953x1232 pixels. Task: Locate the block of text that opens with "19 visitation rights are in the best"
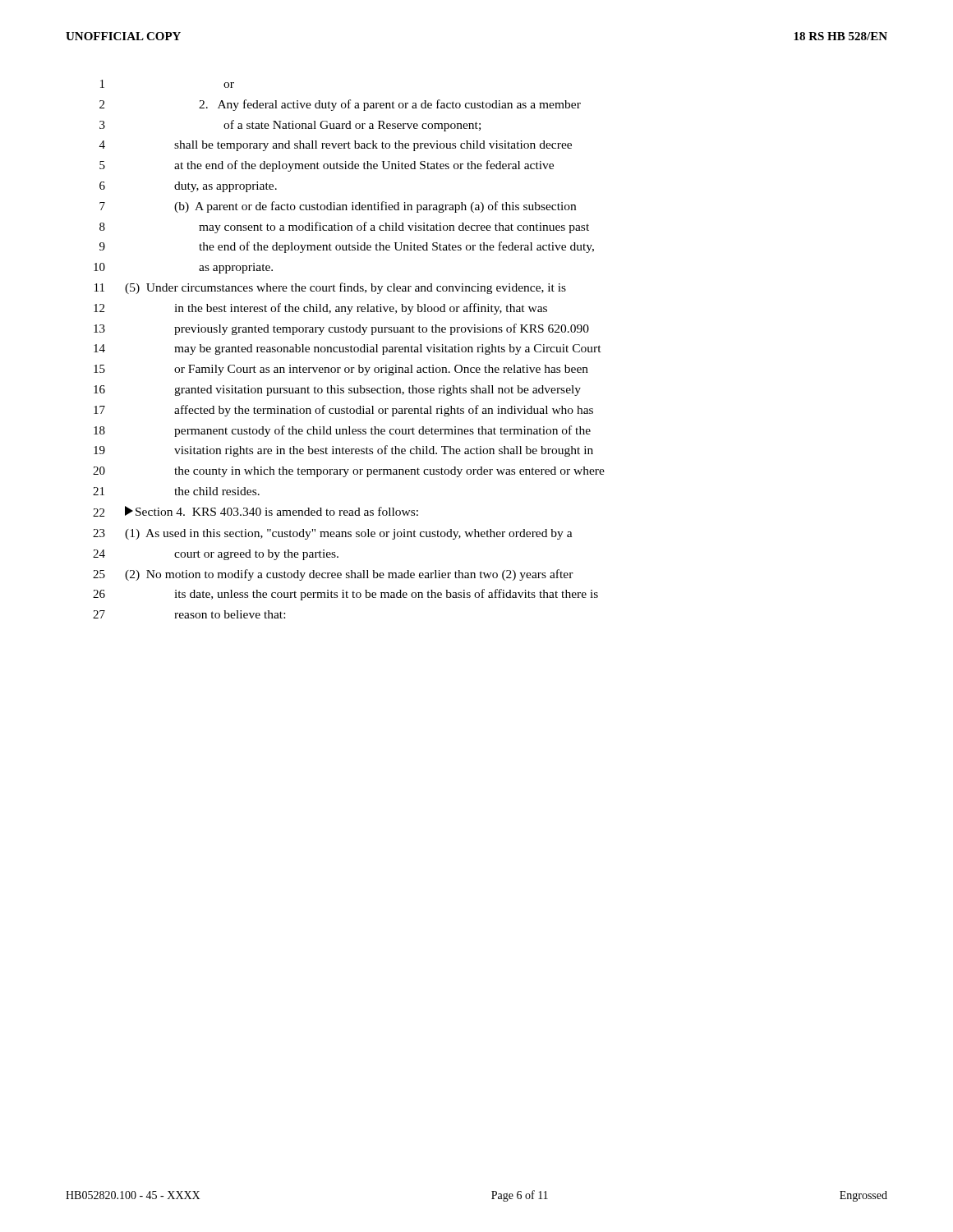(x=476, y=451)
